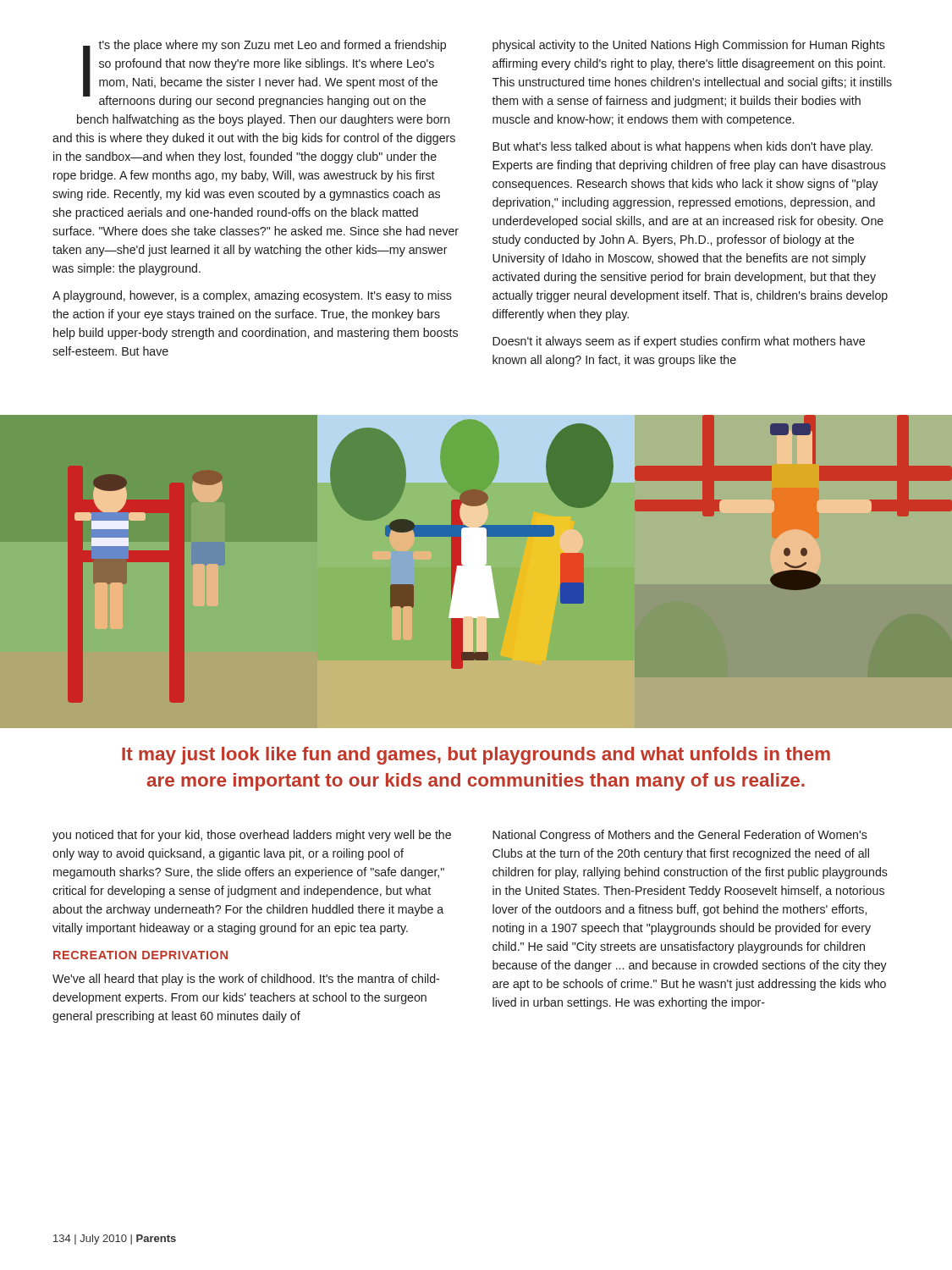Where is the passage that starts "you noticed that for"?

(256, 881)
